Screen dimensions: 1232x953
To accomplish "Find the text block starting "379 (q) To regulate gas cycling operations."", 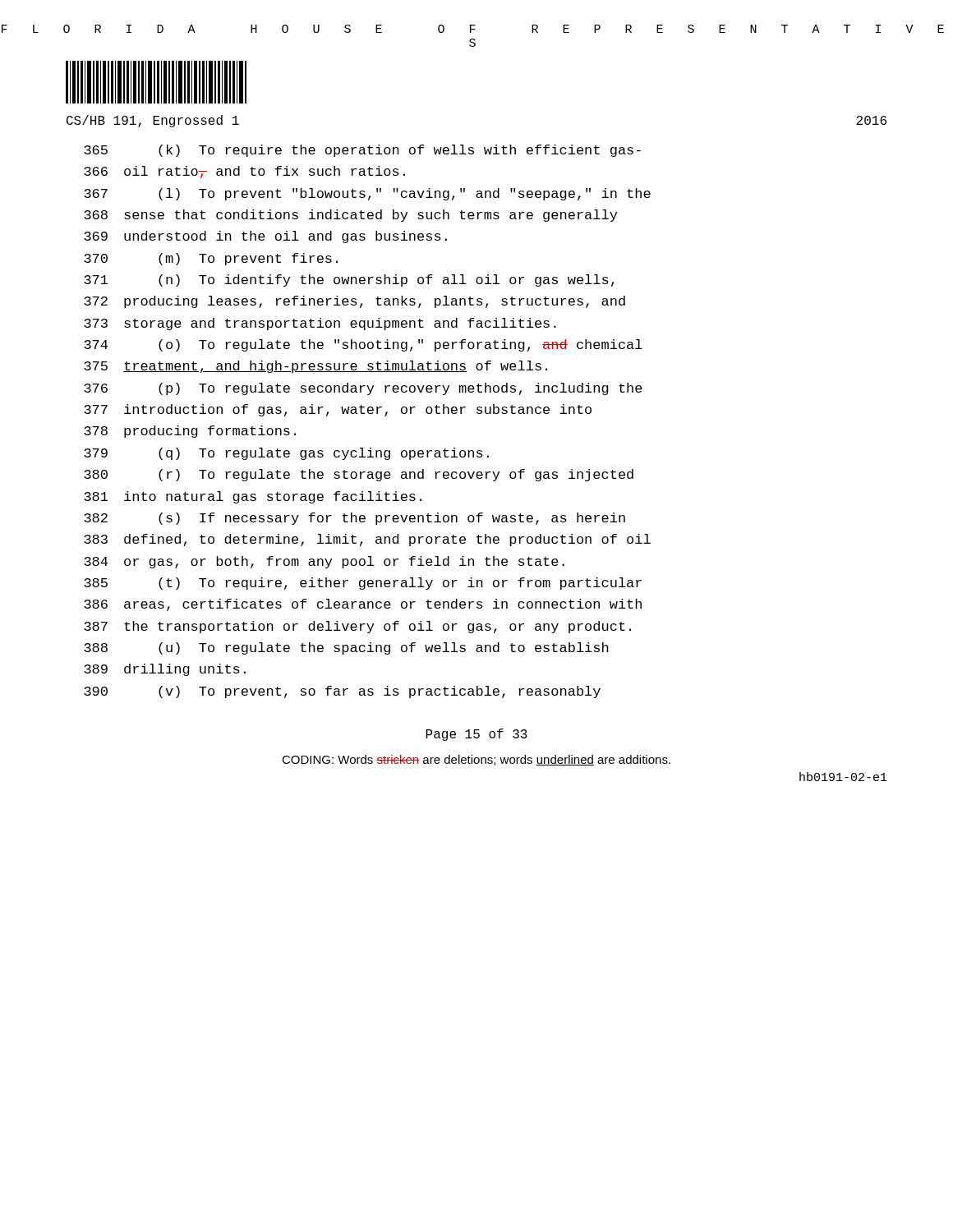I will (476, 454).
